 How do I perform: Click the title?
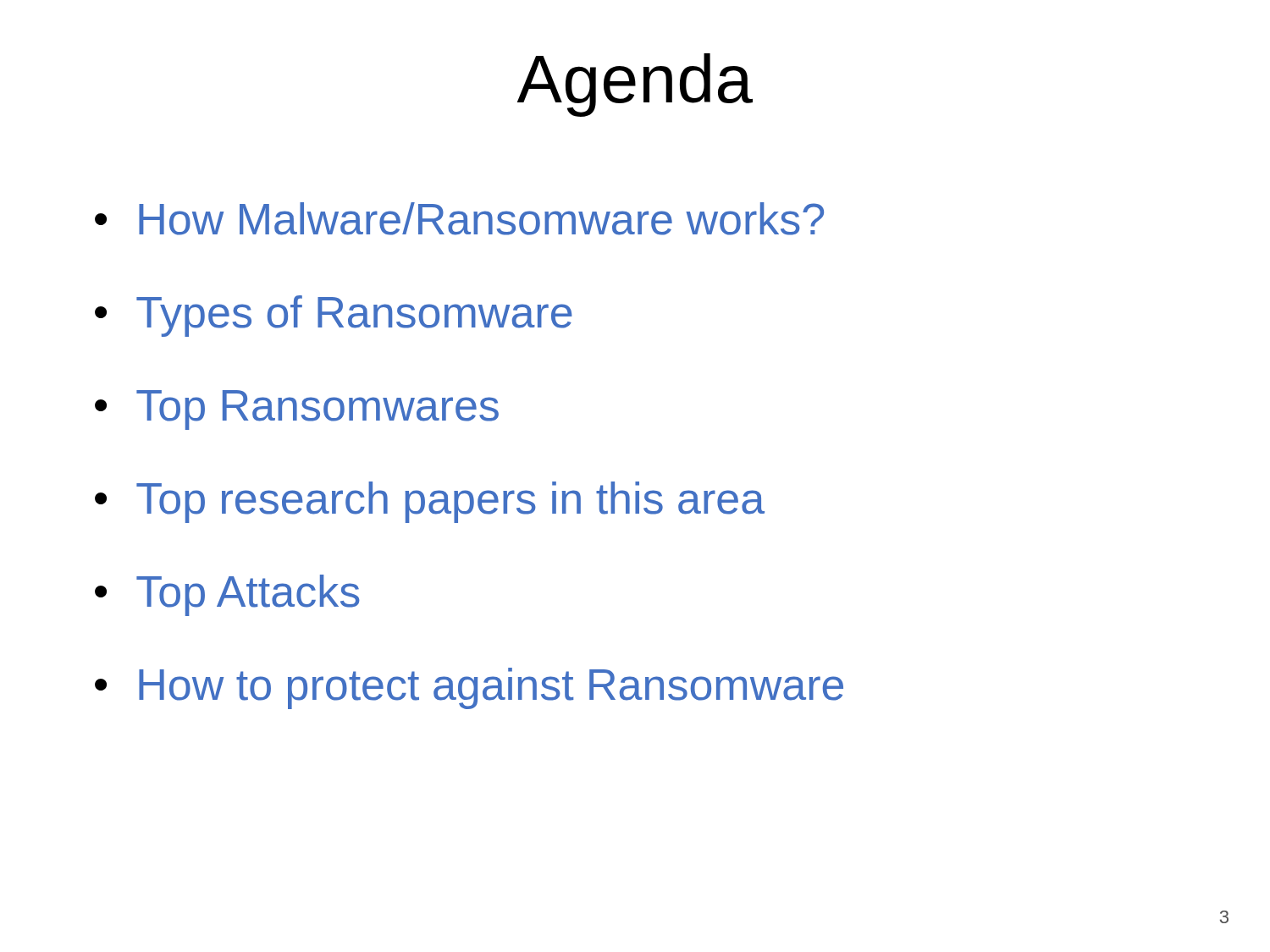coord(635,79)
